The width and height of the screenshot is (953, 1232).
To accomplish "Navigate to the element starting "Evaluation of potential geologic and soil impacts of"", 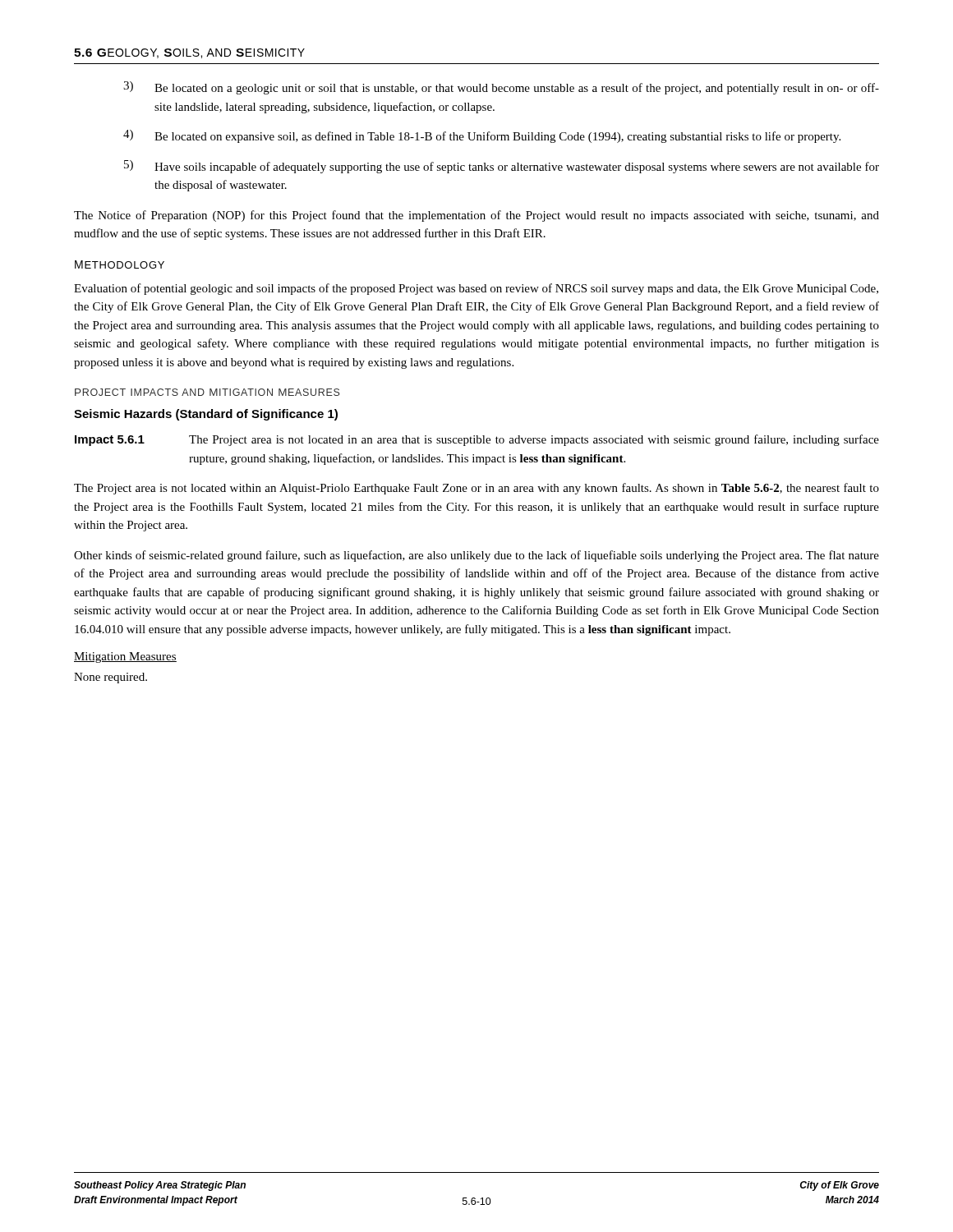I will [x=476, y=325].
